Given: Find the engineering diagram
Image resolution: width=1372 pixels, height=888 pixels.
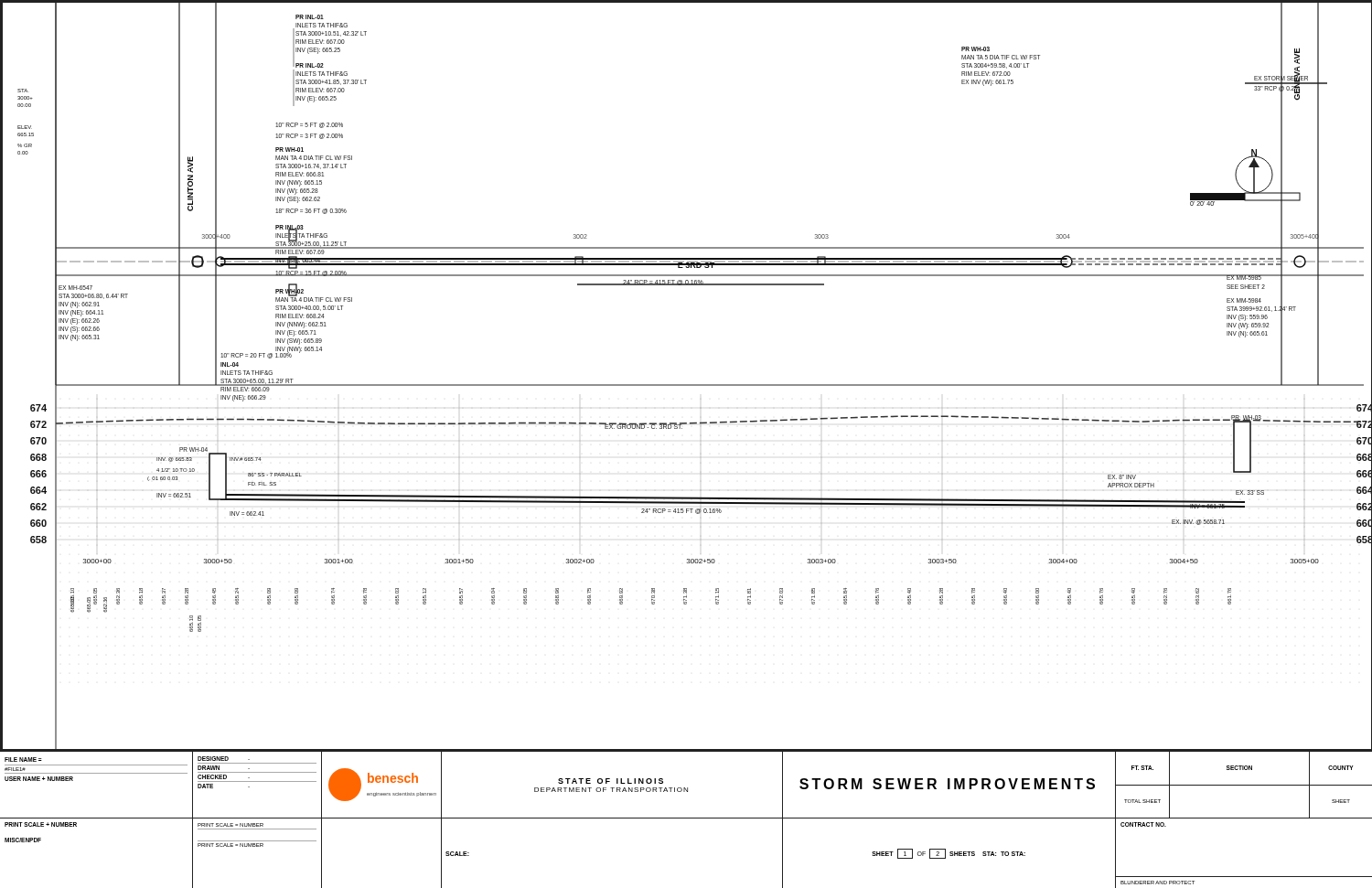Looking at the screenshot, I should (686, 375).
